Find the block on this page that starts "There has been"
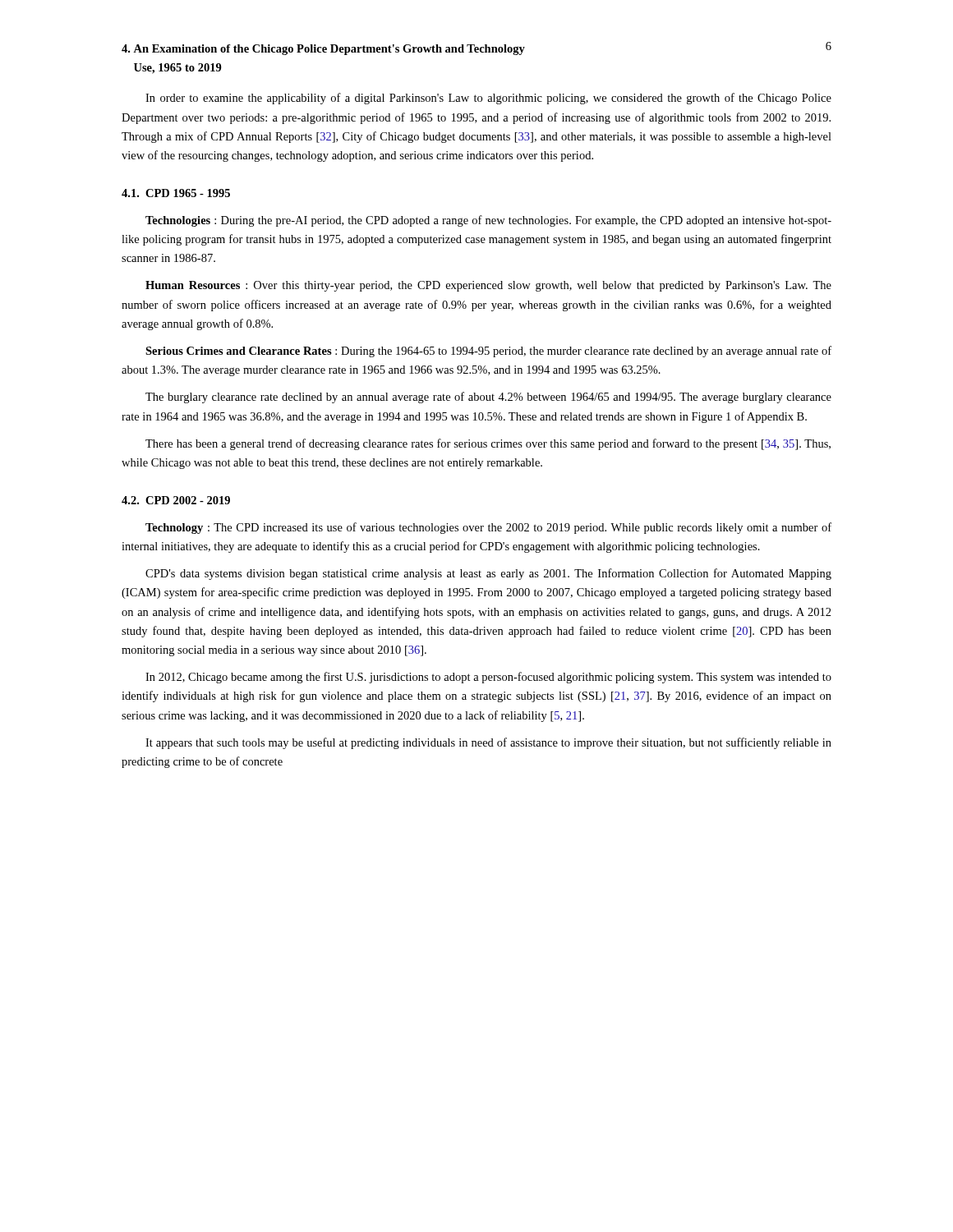953x1232 pixels. click(x=476, y=453)
